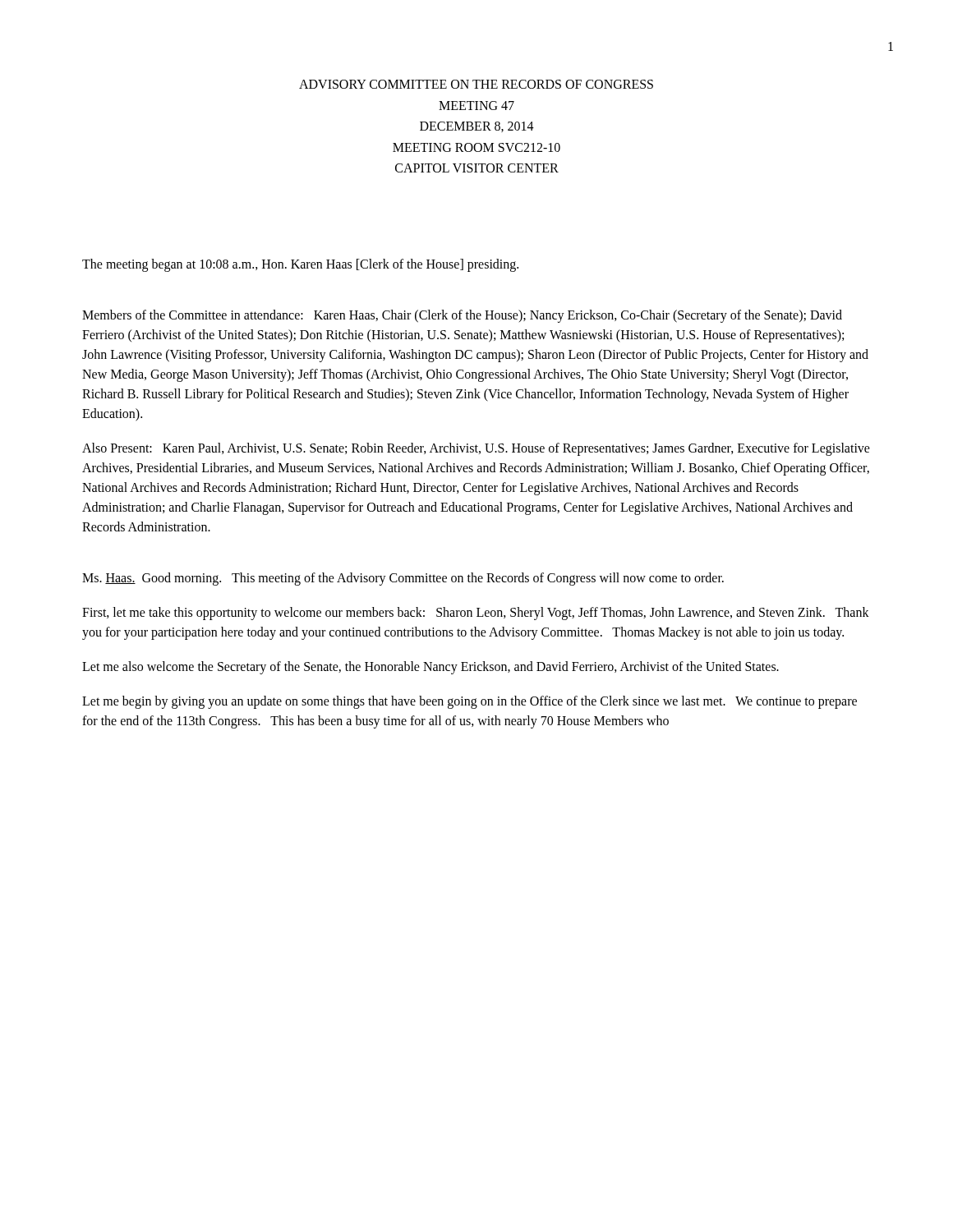Click on the title that reads "ADVISORY COMMITTEE ON"
The width and height of the screenshot is (953, 1232).
476,126
